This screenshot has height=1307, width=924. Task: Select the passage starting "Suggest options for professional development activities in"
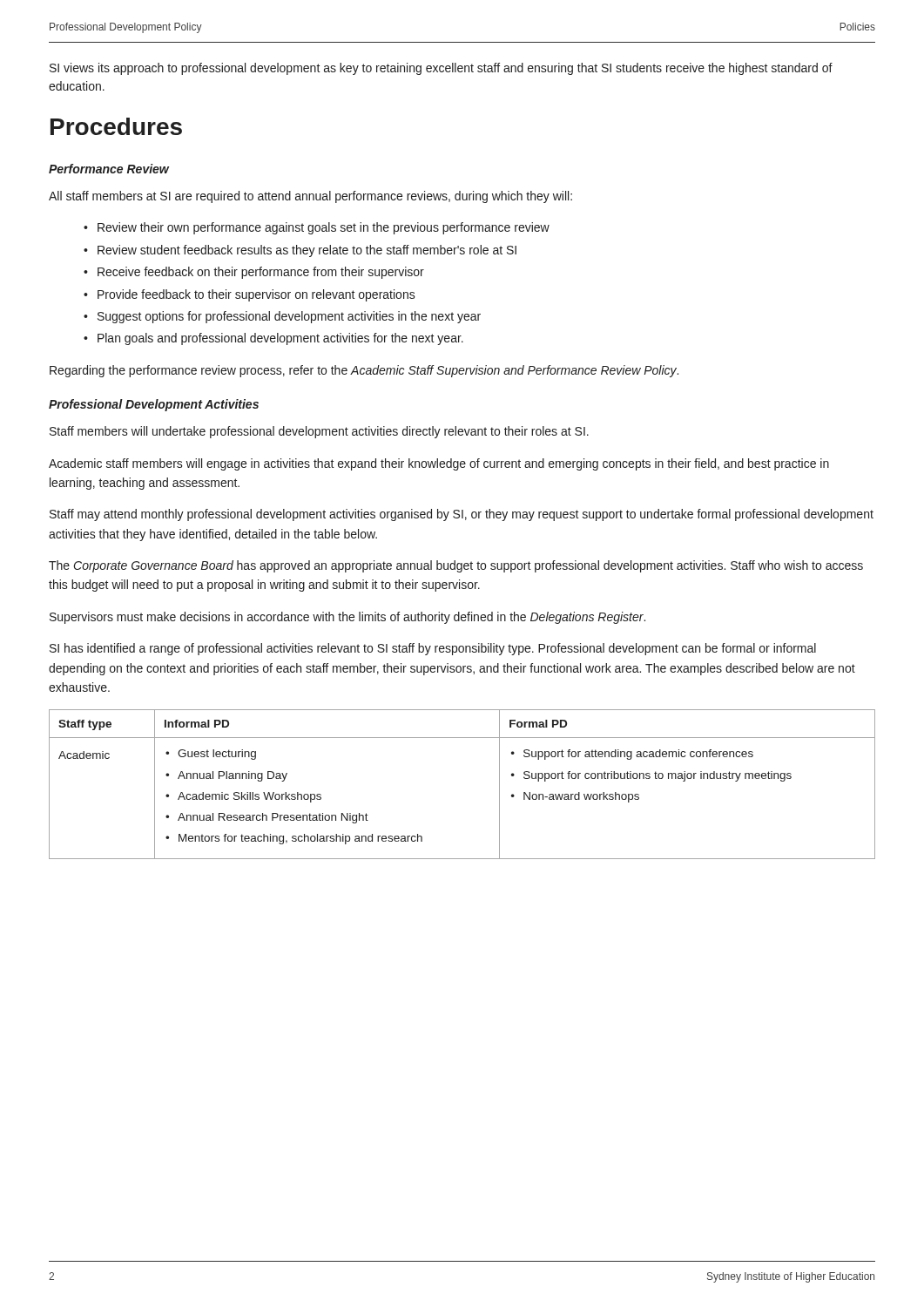click(289, 316)
